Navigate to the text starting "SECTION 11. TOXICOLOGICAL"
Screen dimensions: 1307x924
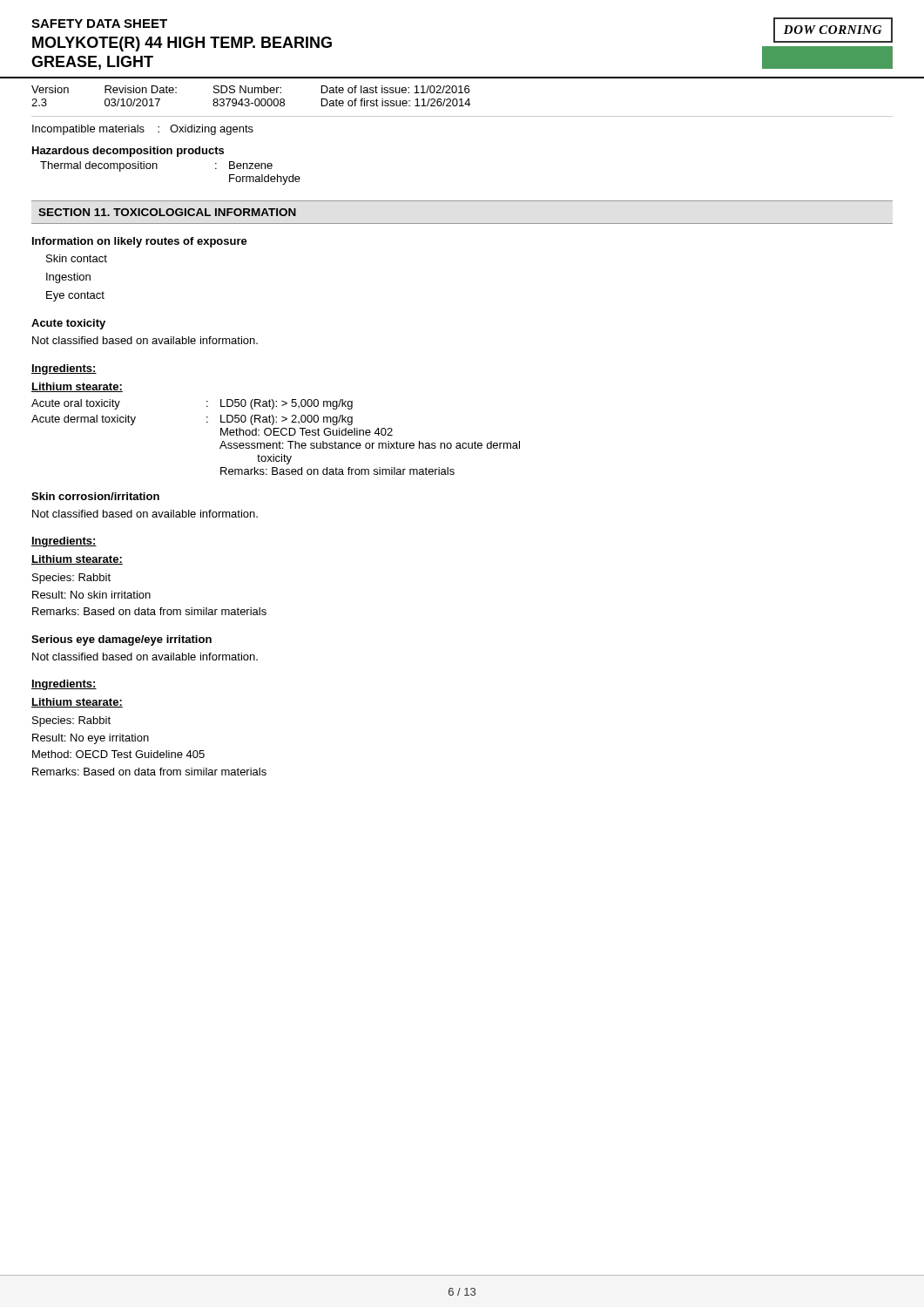point(167,212)
